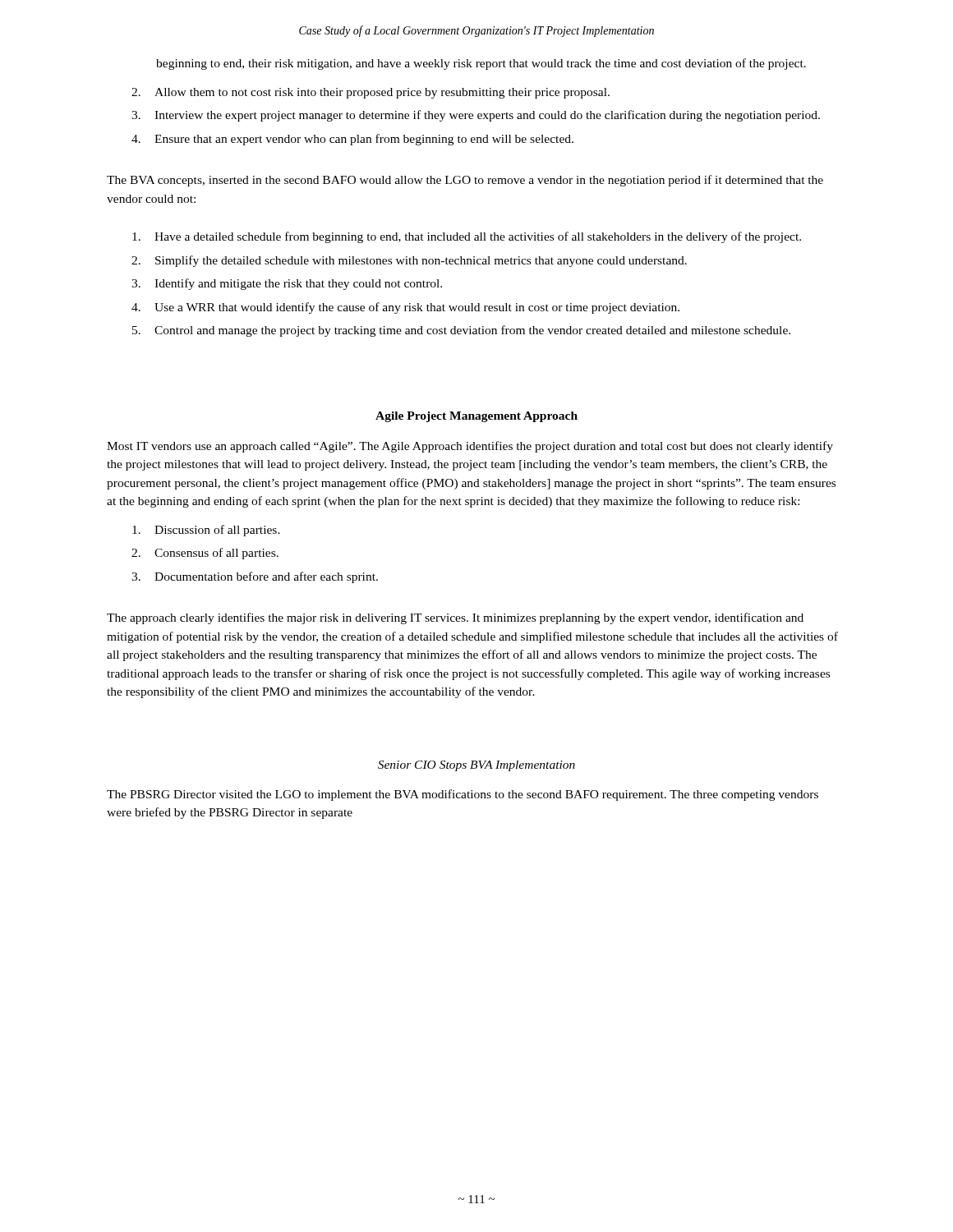Select the passage starting "Have a detailed"

click(489, 237)
